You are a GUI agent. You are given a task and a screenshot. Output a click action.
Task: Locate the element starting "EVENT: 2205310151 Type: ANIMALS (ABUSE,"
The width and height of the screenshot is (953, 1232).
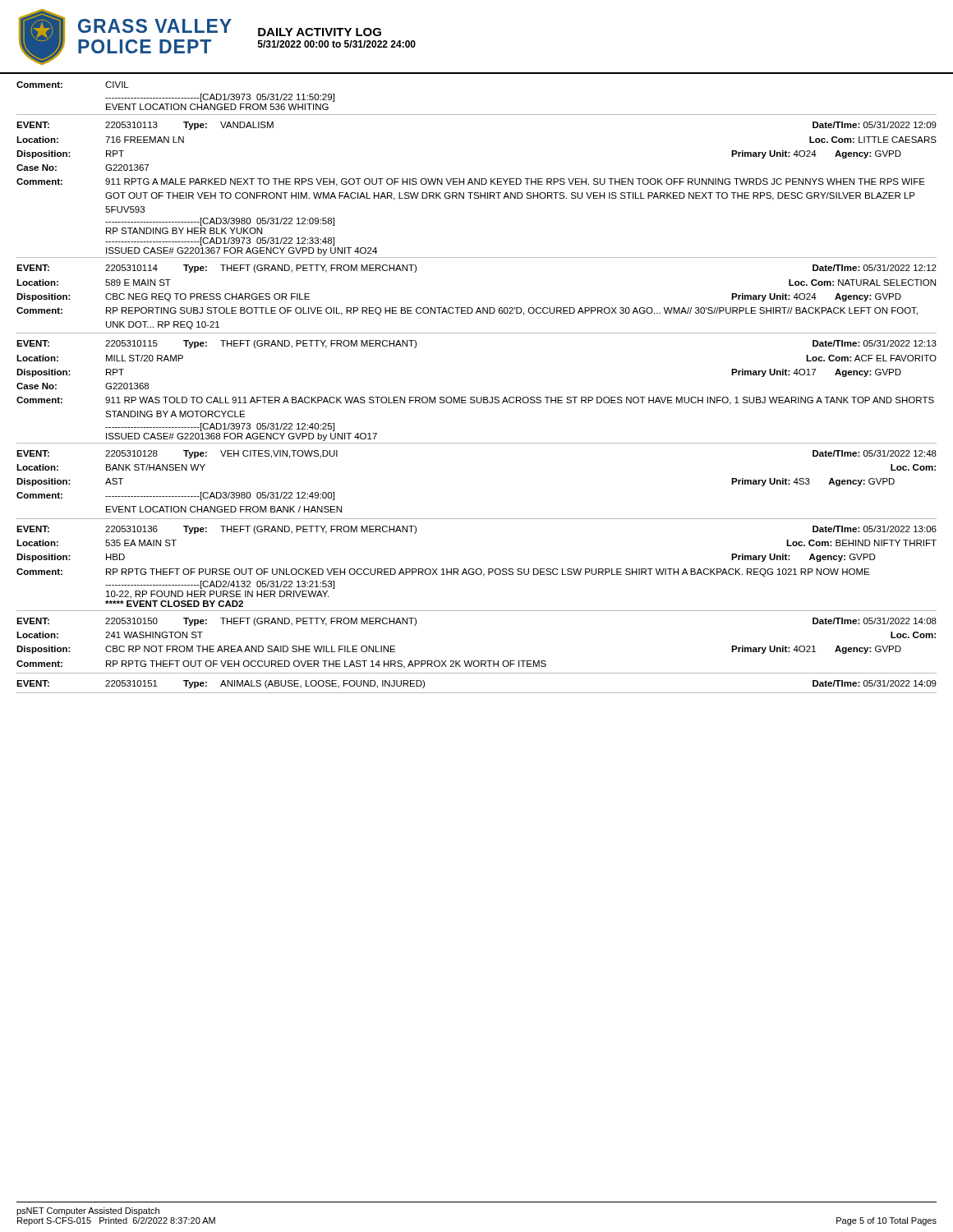[x=476, y=684]
